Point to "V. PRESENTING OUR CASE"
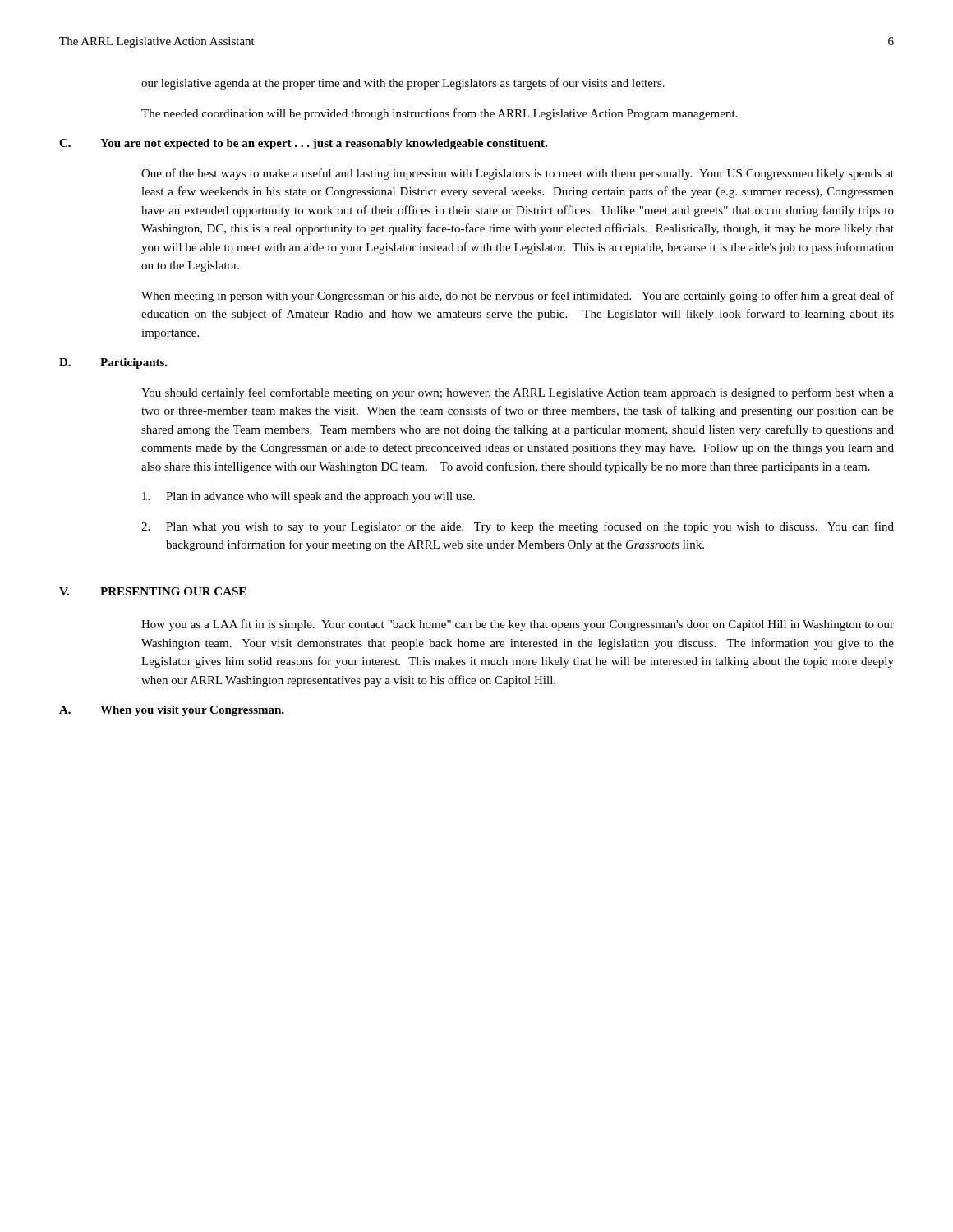 (x=153, y=591)
